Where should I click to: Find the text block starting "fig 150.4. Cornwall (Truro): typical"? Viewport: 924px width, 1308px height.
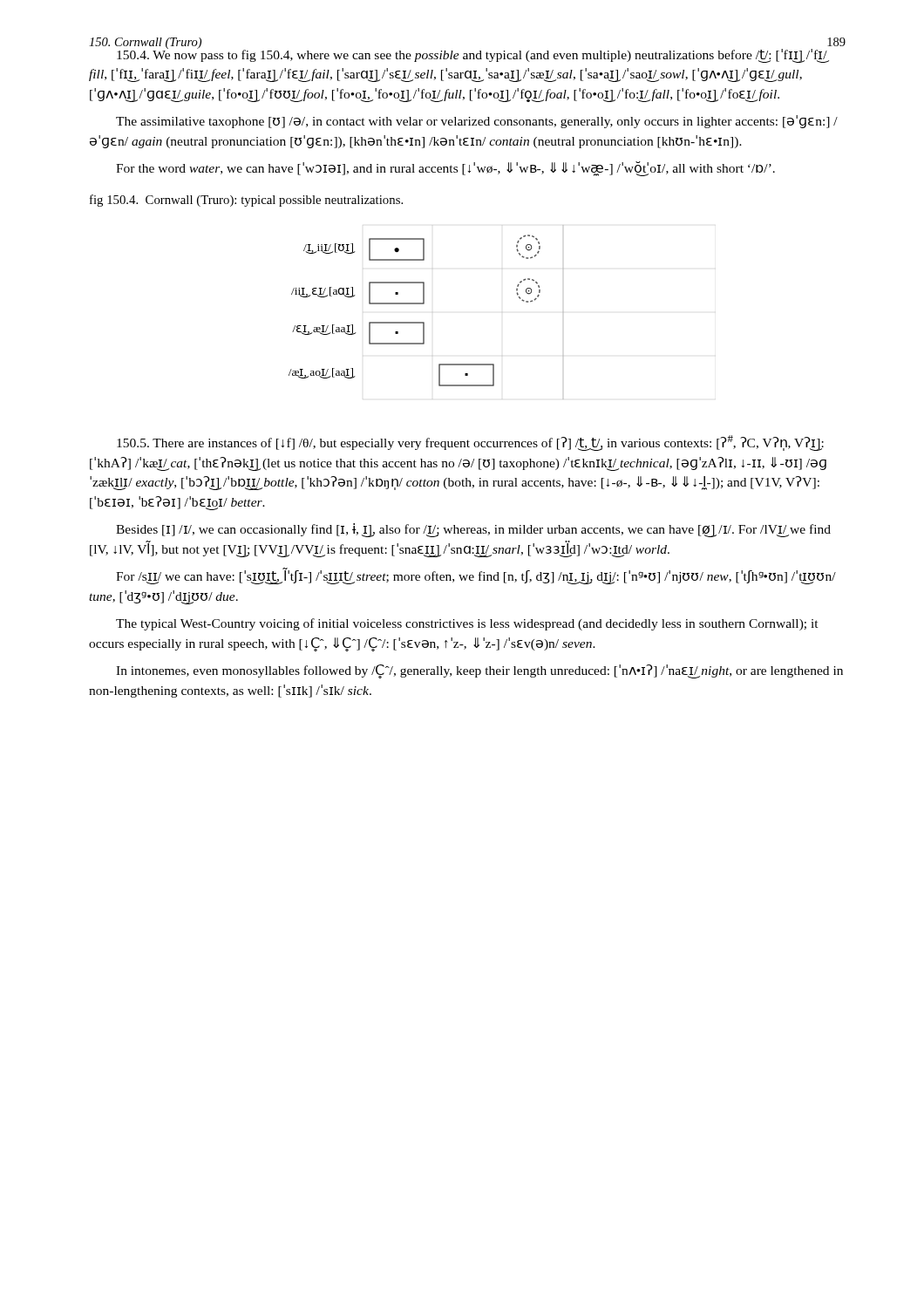pyautogui.click(x=246, y=200)
